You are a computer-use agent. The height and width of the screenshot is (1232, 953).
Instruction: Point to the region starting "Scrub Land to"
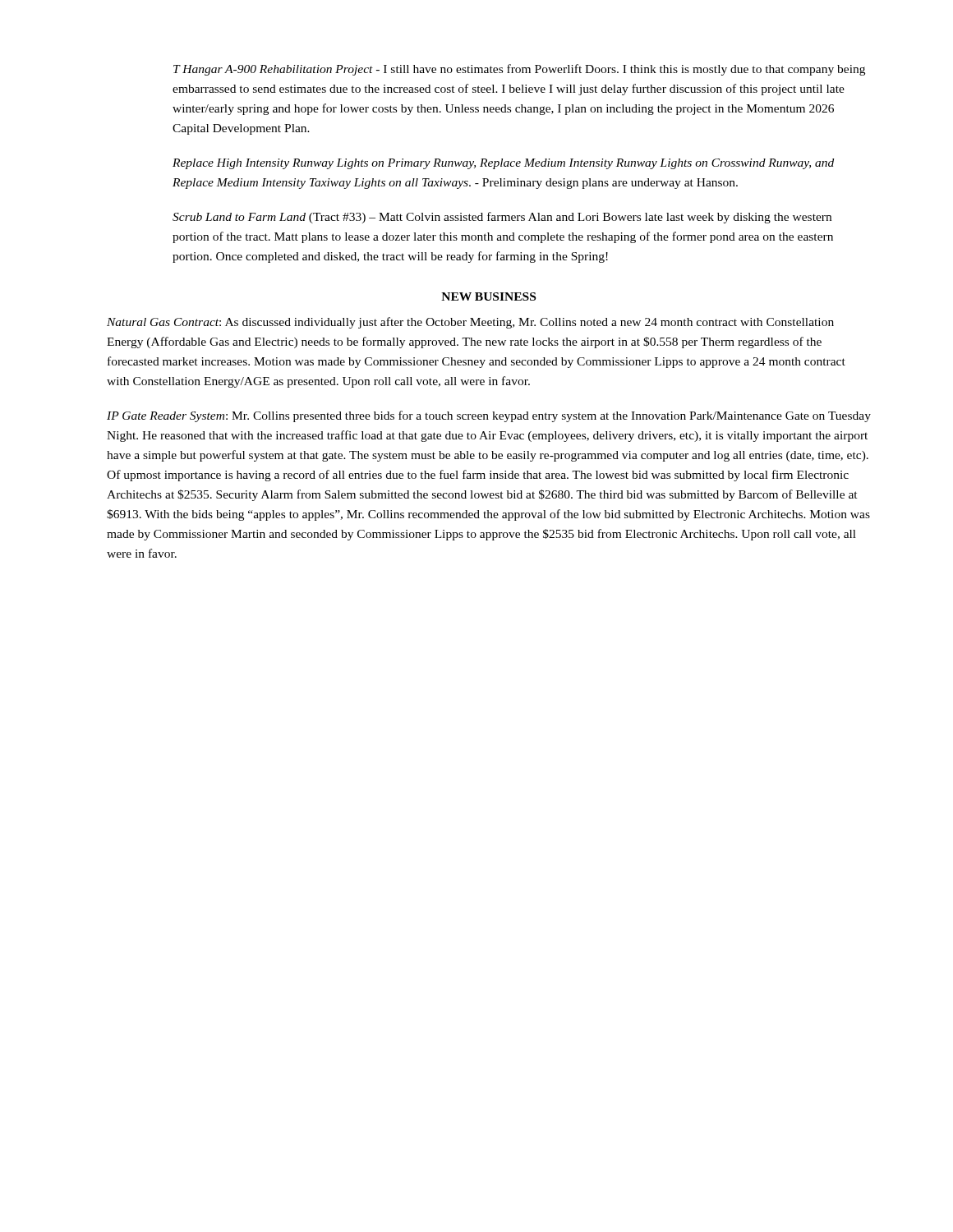point(503,236)
